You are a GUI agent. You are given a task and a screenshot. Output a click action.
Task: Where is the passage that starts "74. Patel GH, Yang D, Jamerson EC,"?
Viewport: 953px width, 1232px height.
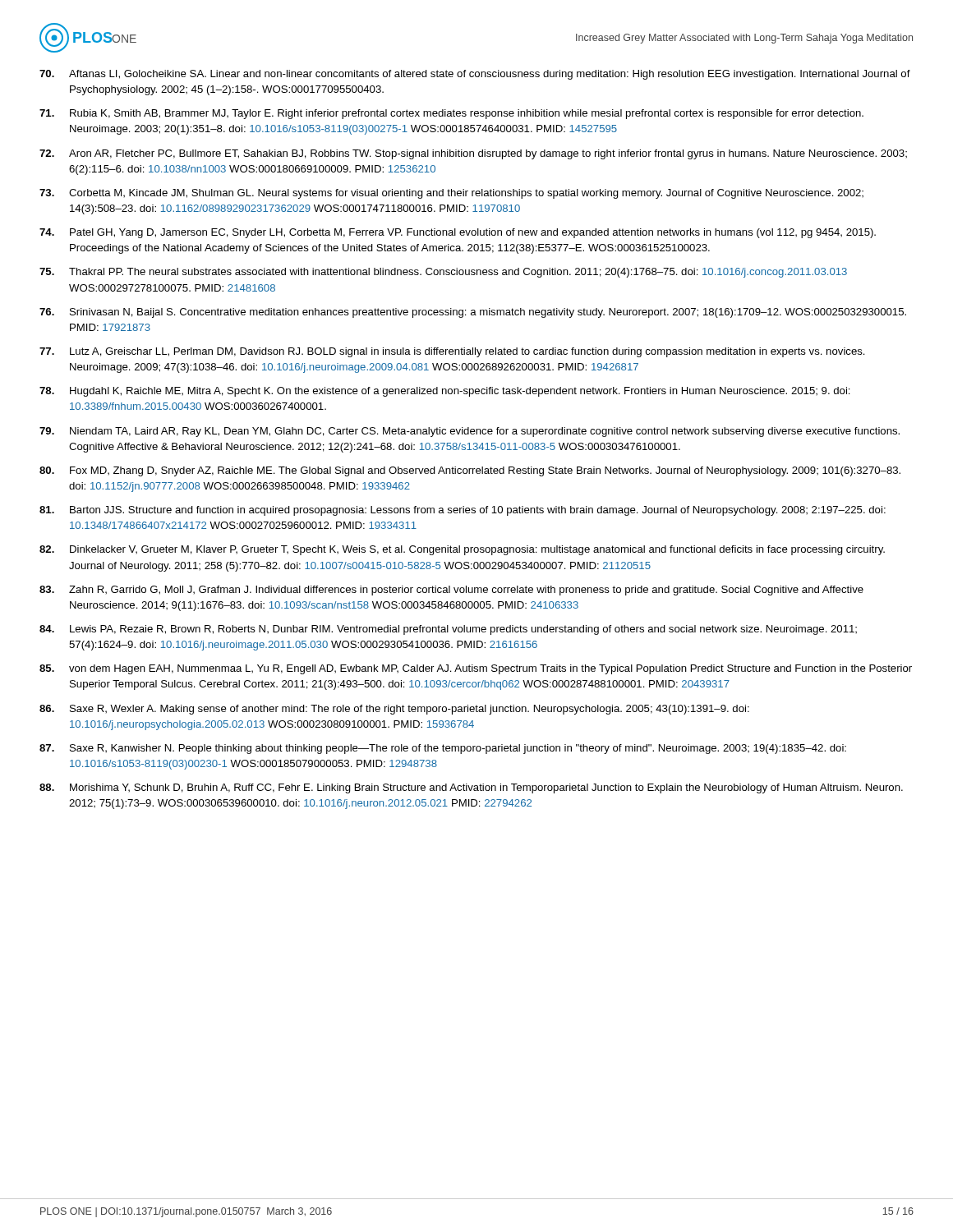[x=476, y=240]
